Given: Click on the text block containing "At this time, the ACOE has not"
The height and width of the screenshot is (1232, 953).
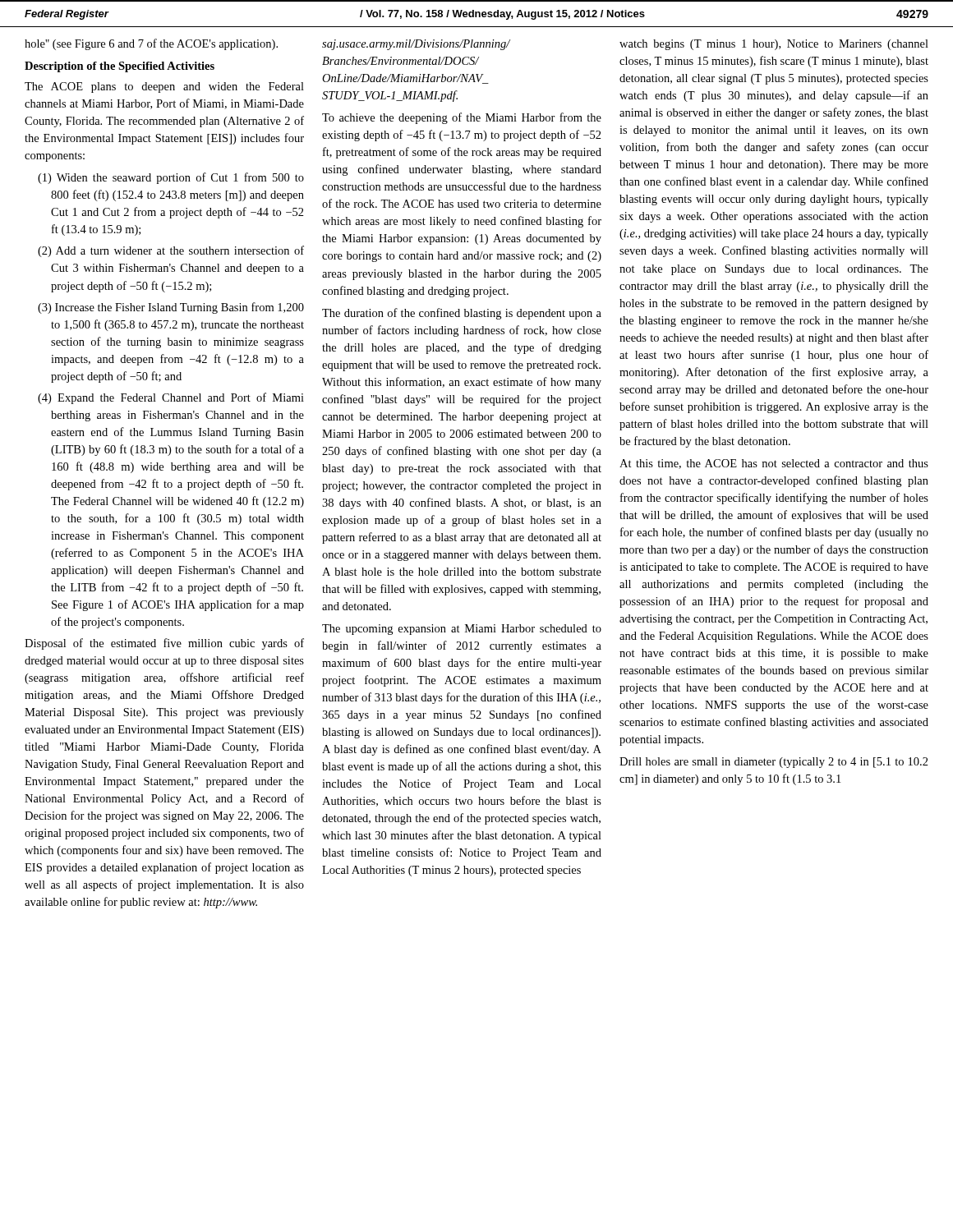Looking at the screenshot, I should click(x=774, y=601).
